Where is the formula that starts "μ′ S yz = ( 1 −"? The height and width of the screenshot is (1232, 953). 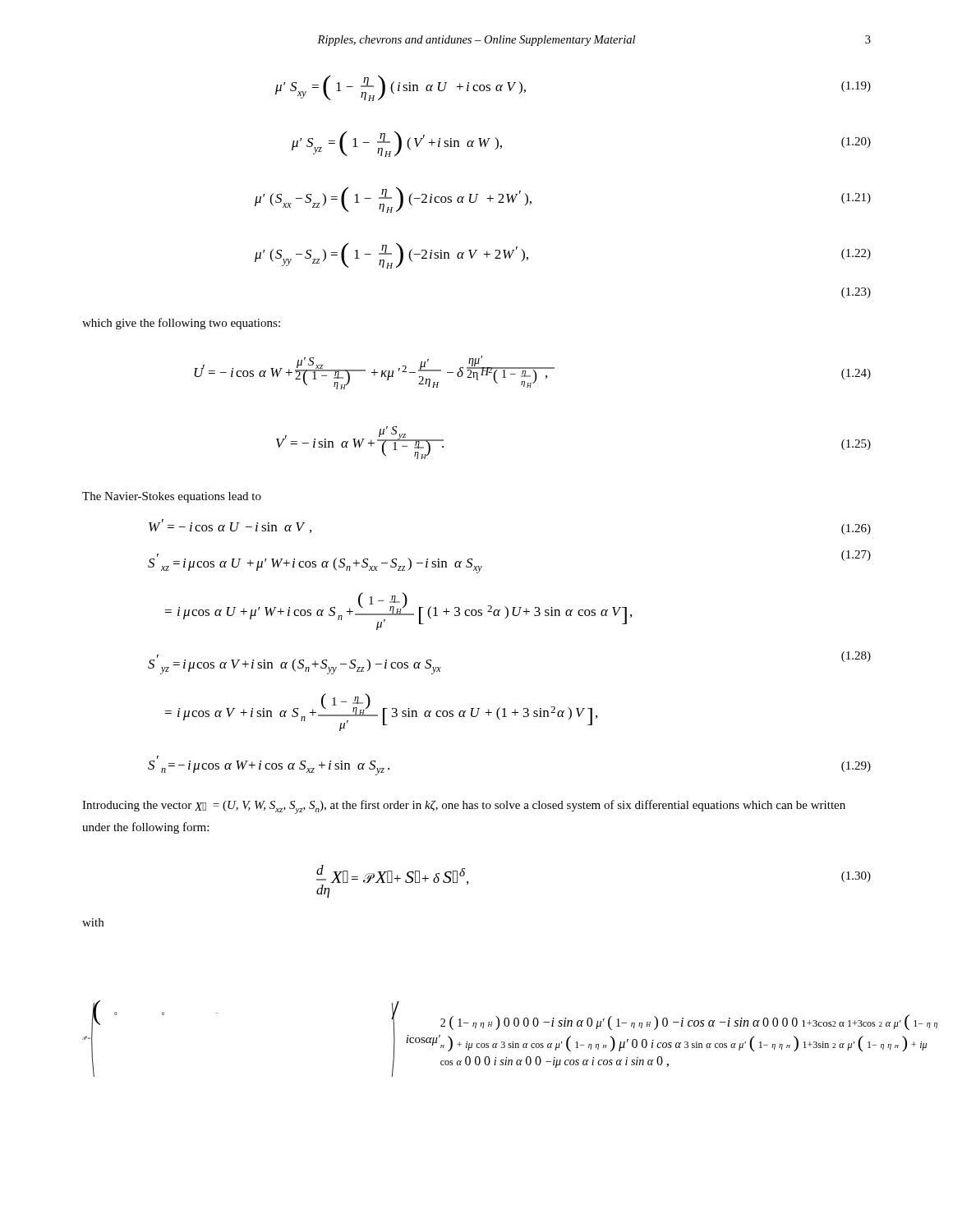click(476, 141)
